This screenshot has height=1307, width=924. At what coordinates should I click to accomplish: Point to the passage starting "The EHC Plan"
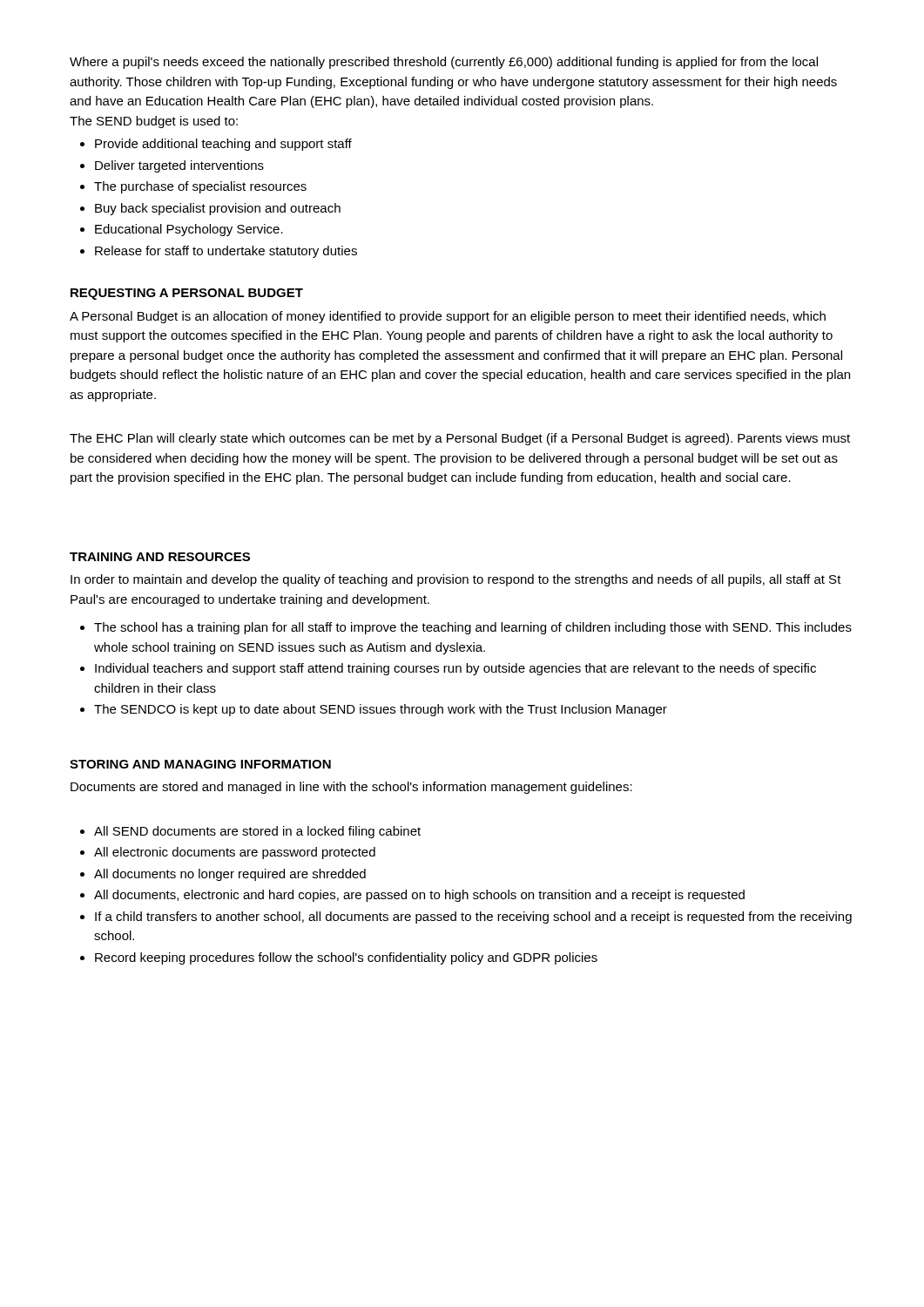[462, 458]
